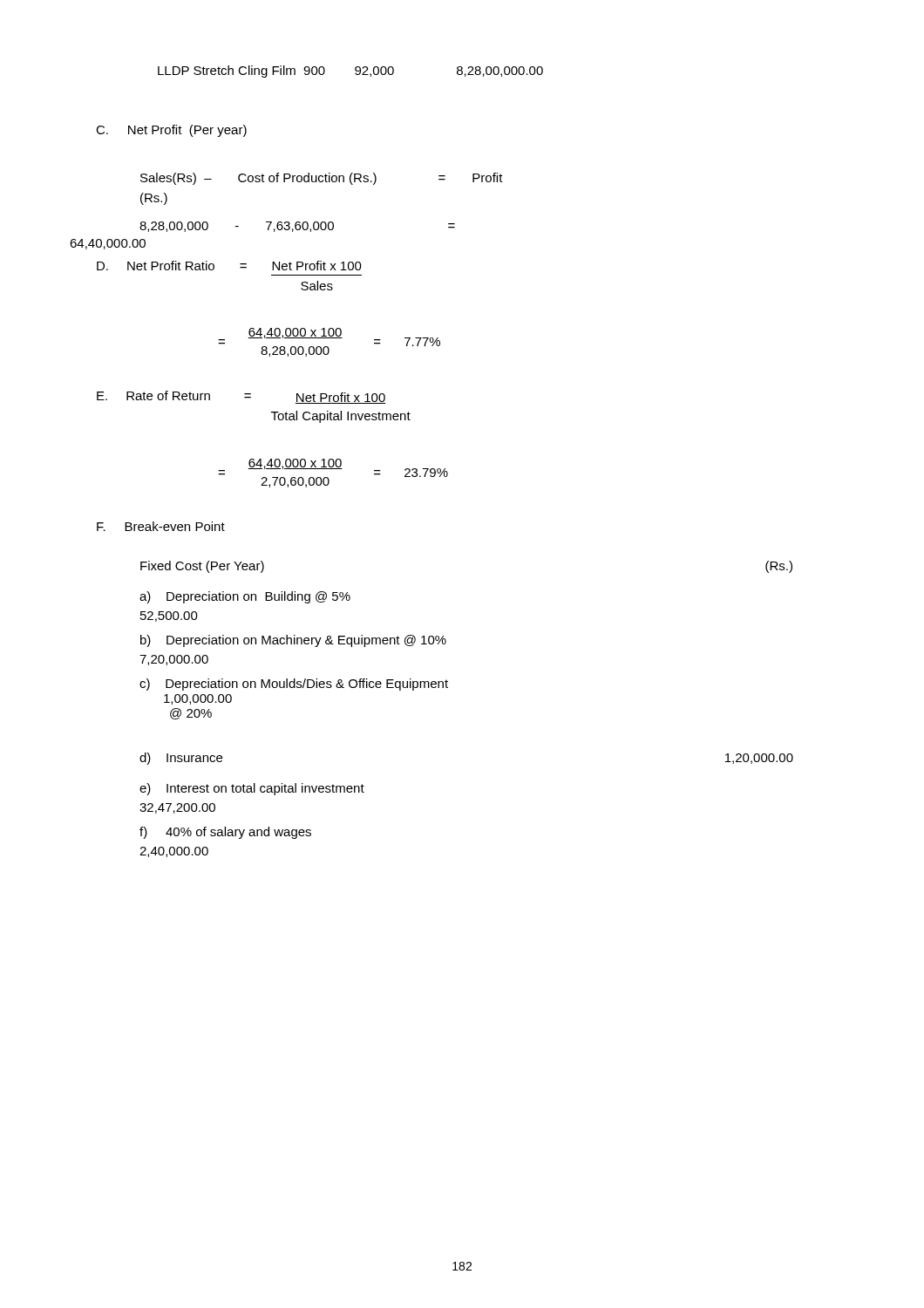924x1308 pixels.
Task: Click on the text block starting "e) Interest on total capital investment"
Action: (252, 788)
